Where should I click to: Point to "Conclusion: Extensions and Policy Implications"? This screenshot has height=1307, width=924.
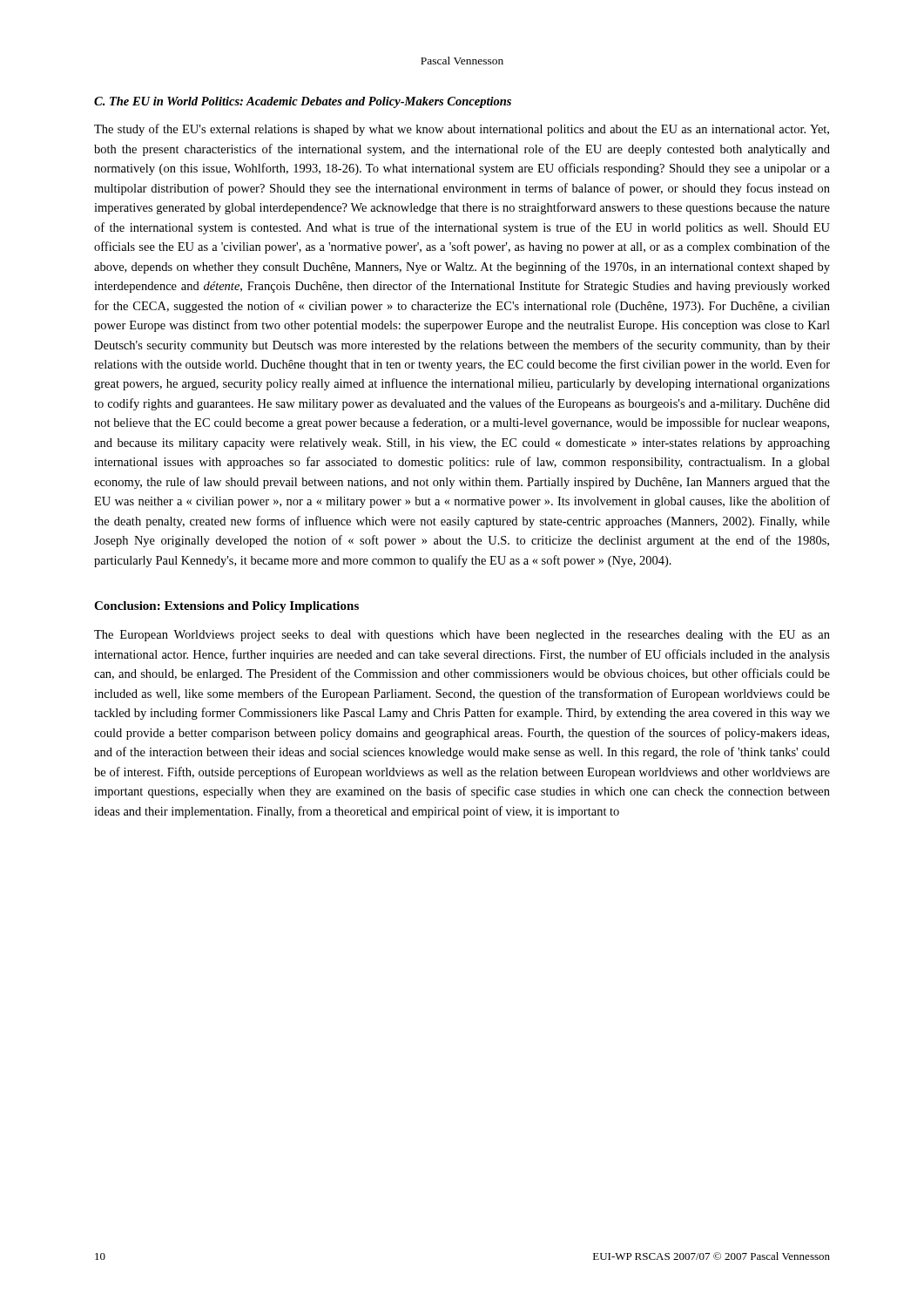[x=227, y=606]
